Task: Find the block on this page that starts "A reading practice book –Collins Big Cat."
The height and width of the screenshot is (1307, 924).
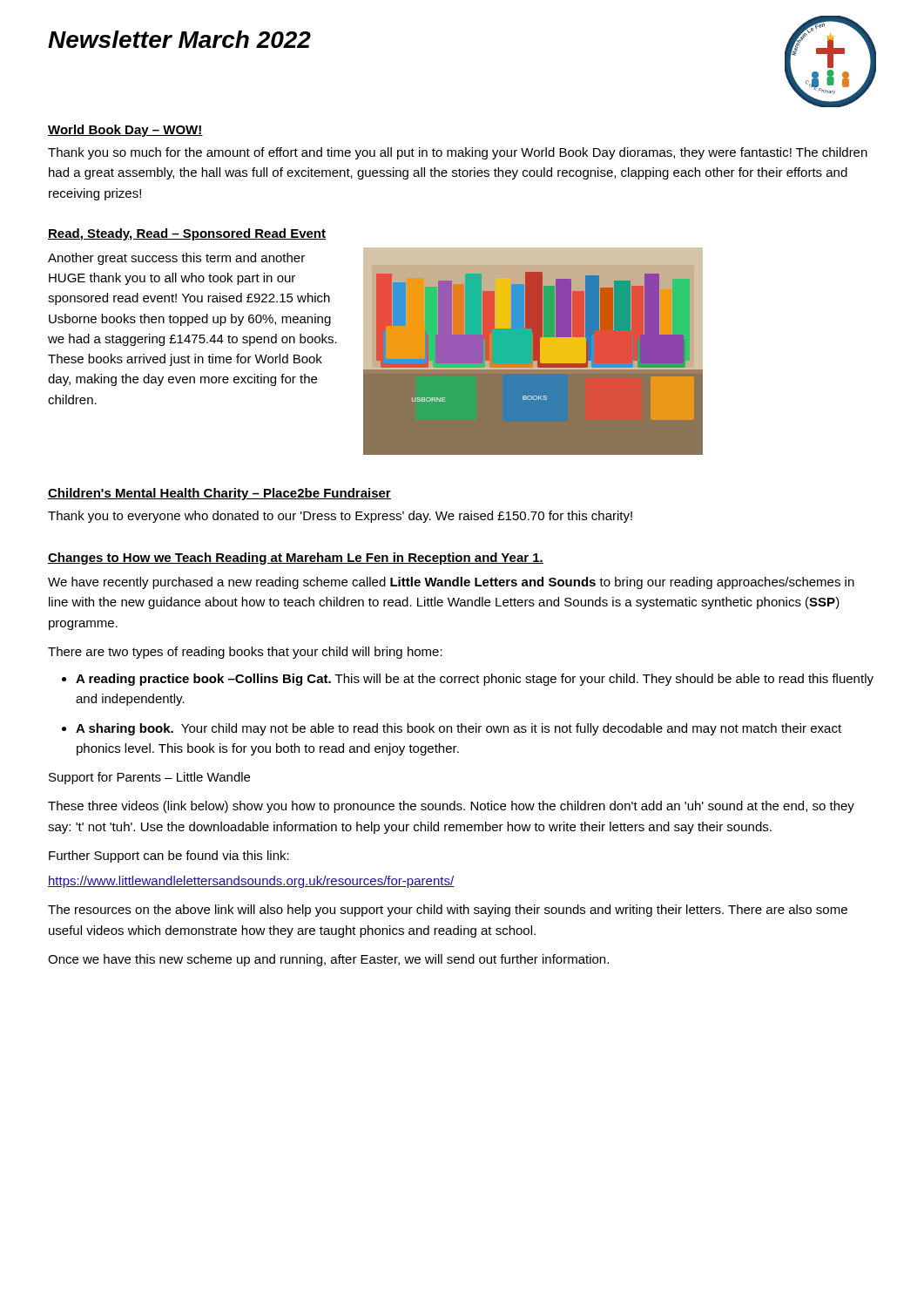Action: (475, 688)
